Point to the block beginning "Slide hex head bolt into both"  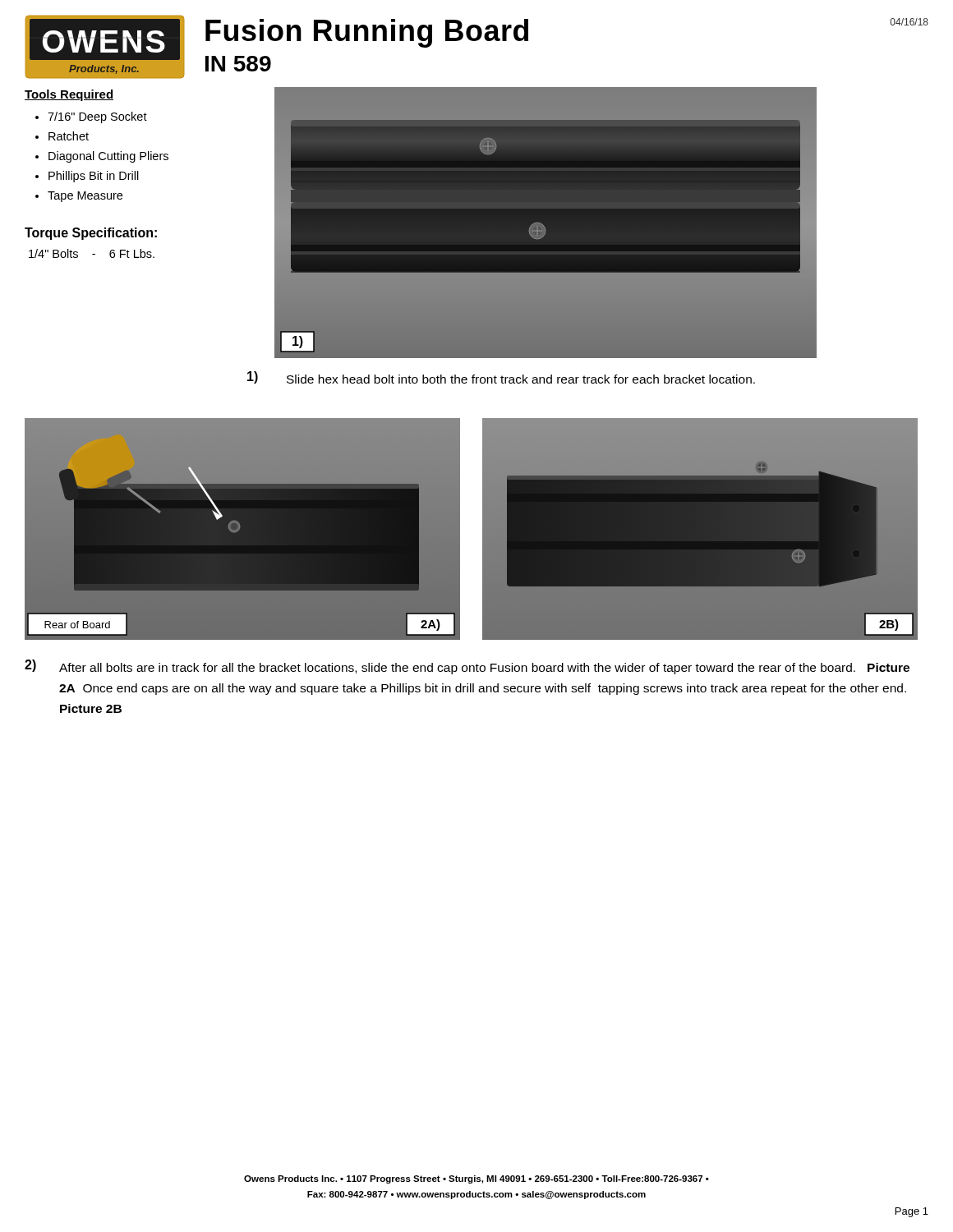click(521, 379)
